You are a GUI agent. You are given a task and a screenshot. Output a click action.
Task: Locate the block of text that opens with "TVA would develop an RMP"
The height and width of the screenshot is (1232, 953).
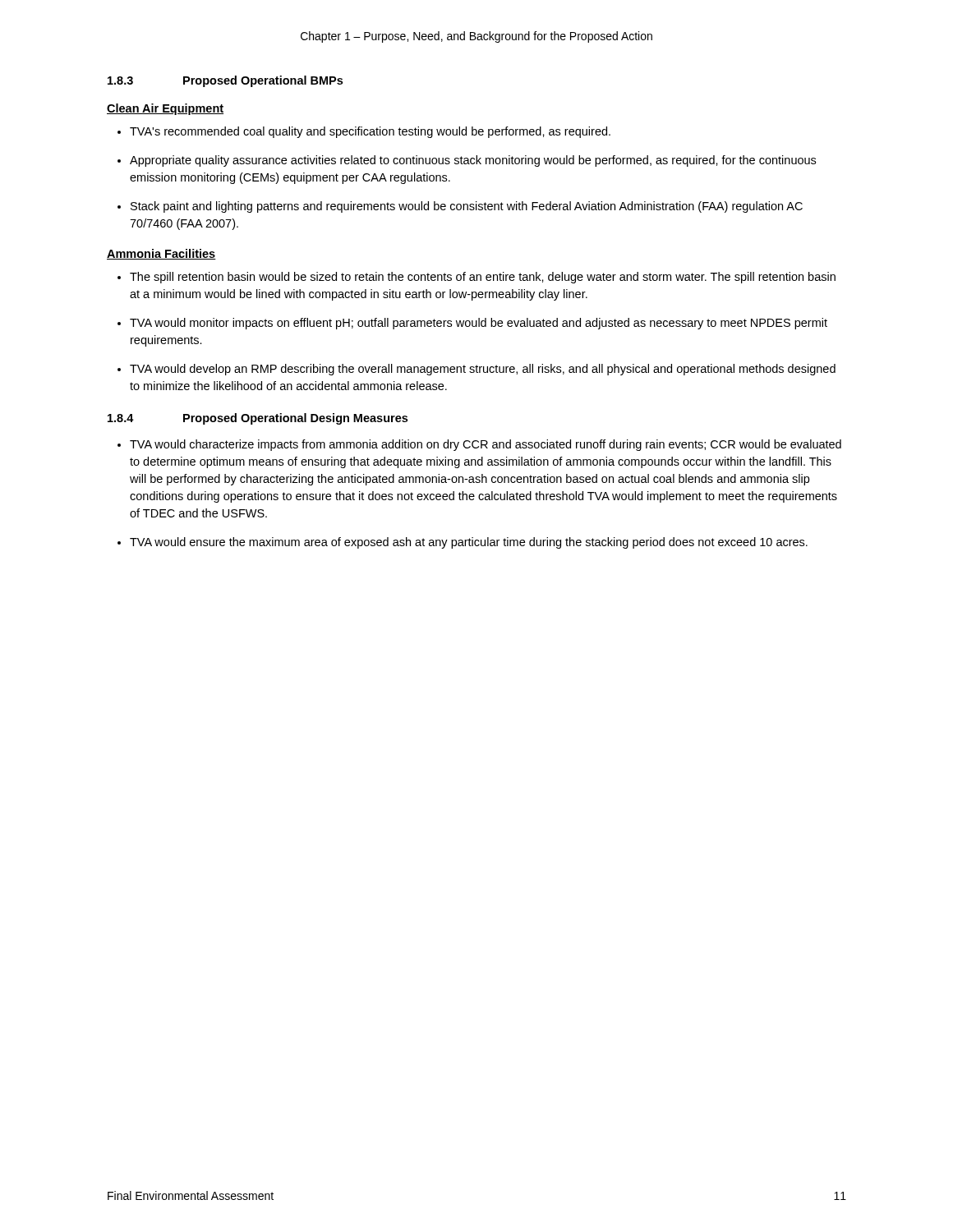pyautogui.click(x=476, y=378)
